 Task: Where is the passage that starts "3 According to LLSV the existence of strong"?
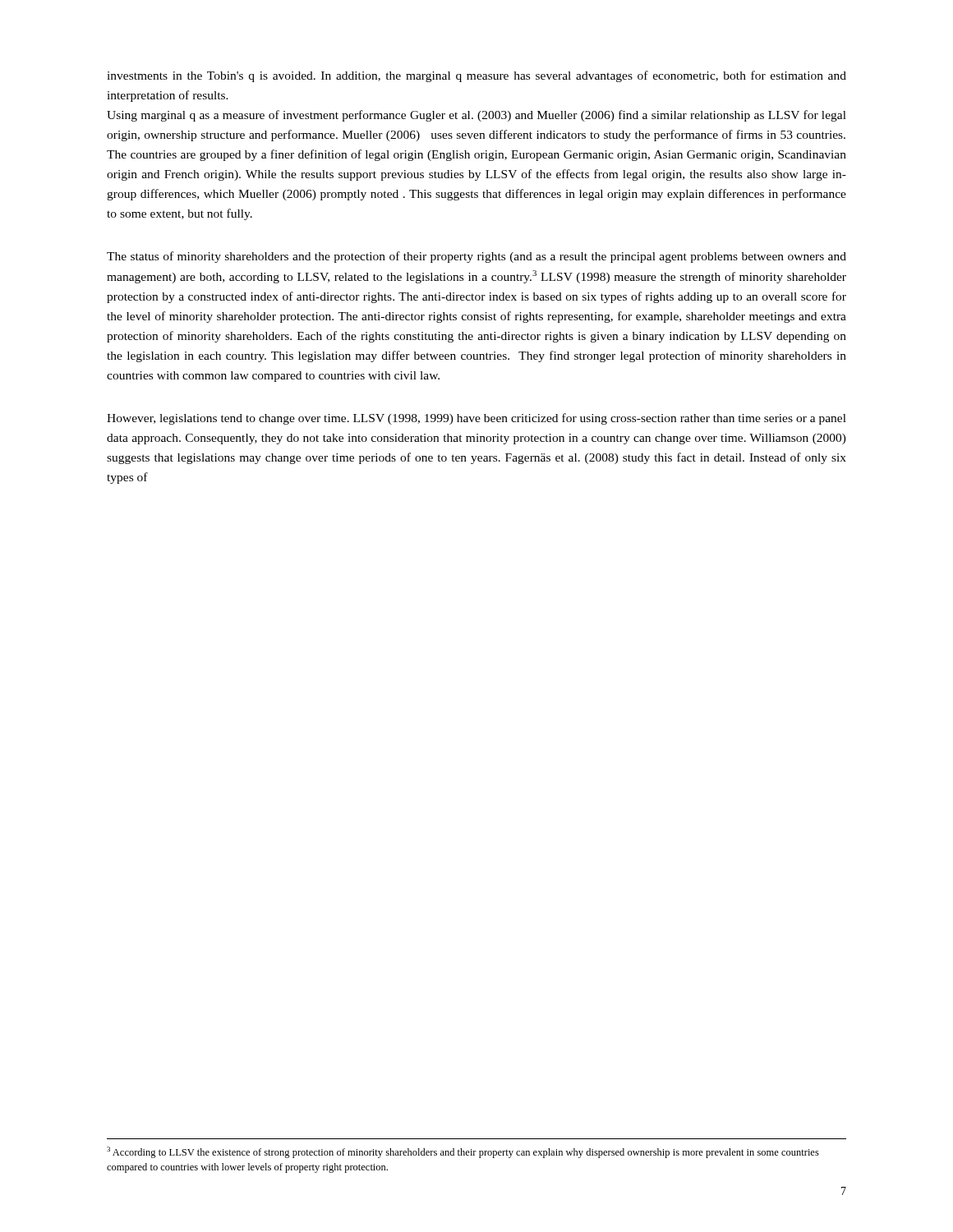point(463,1159)
